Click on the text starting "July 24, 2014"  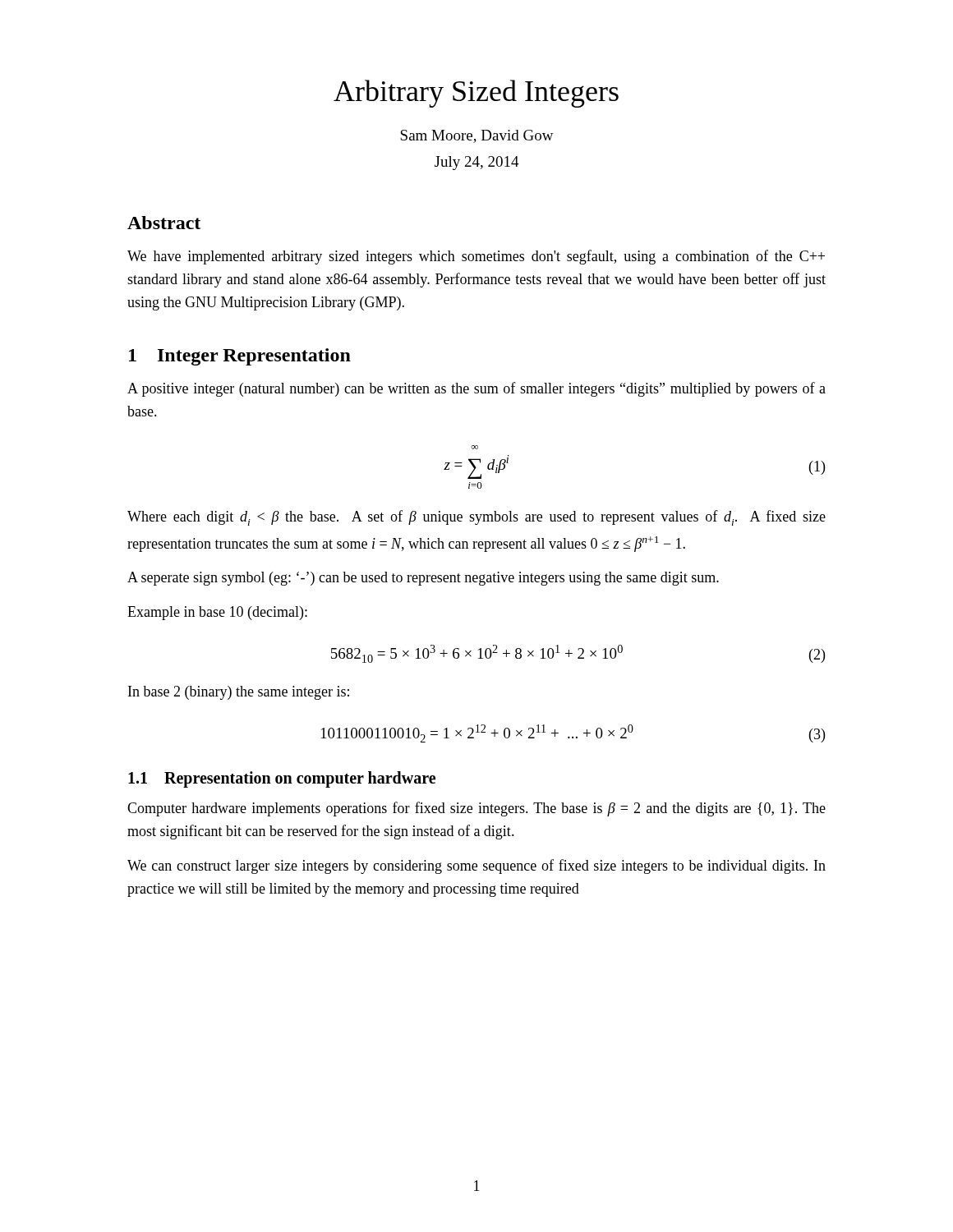pyautogui.click(x=476, y=161)
